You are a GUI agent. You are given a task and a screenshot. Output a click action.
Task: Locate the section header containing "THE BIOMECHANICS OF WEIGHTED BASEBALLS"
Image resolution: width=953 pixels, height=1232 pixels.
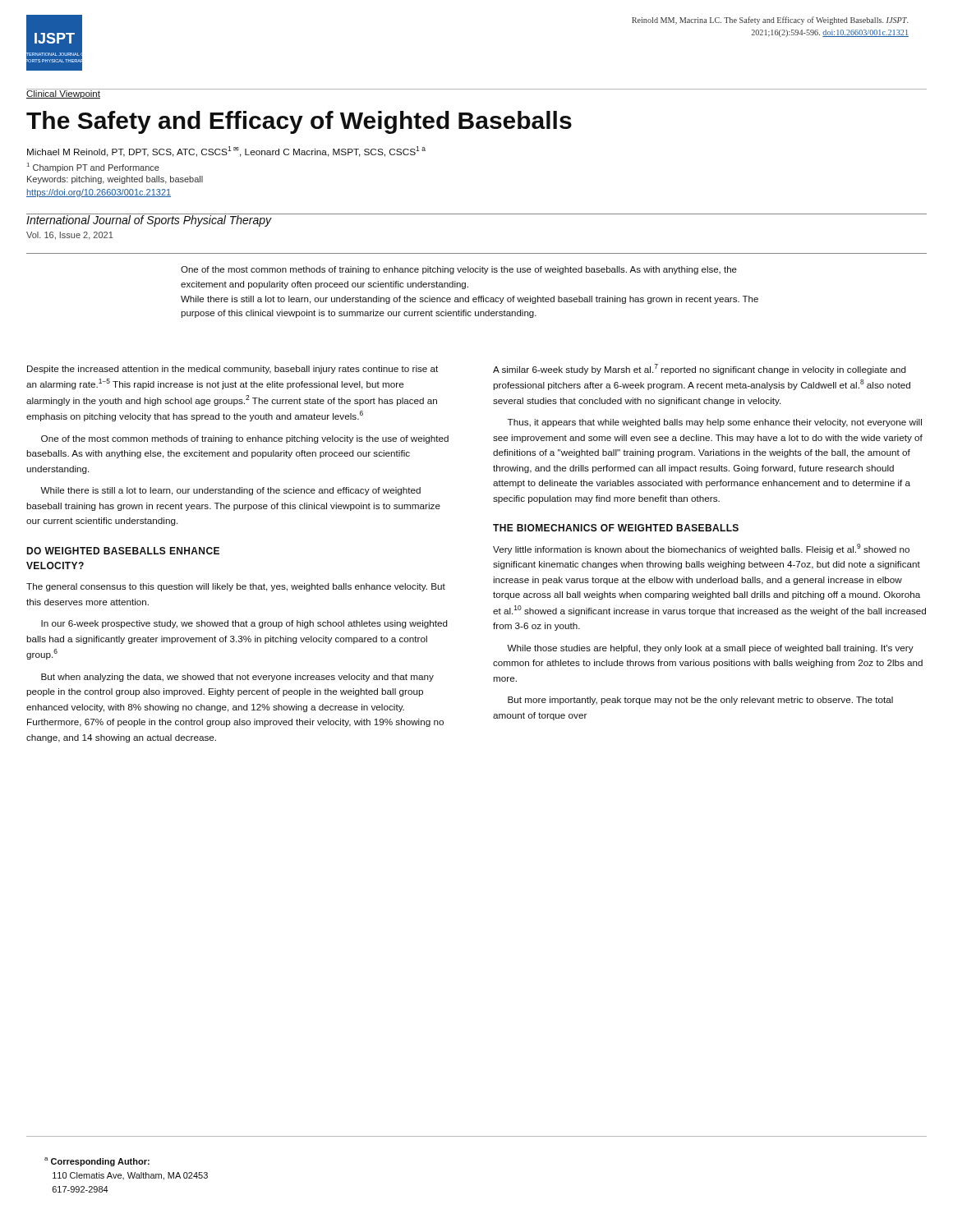point(616,528)
